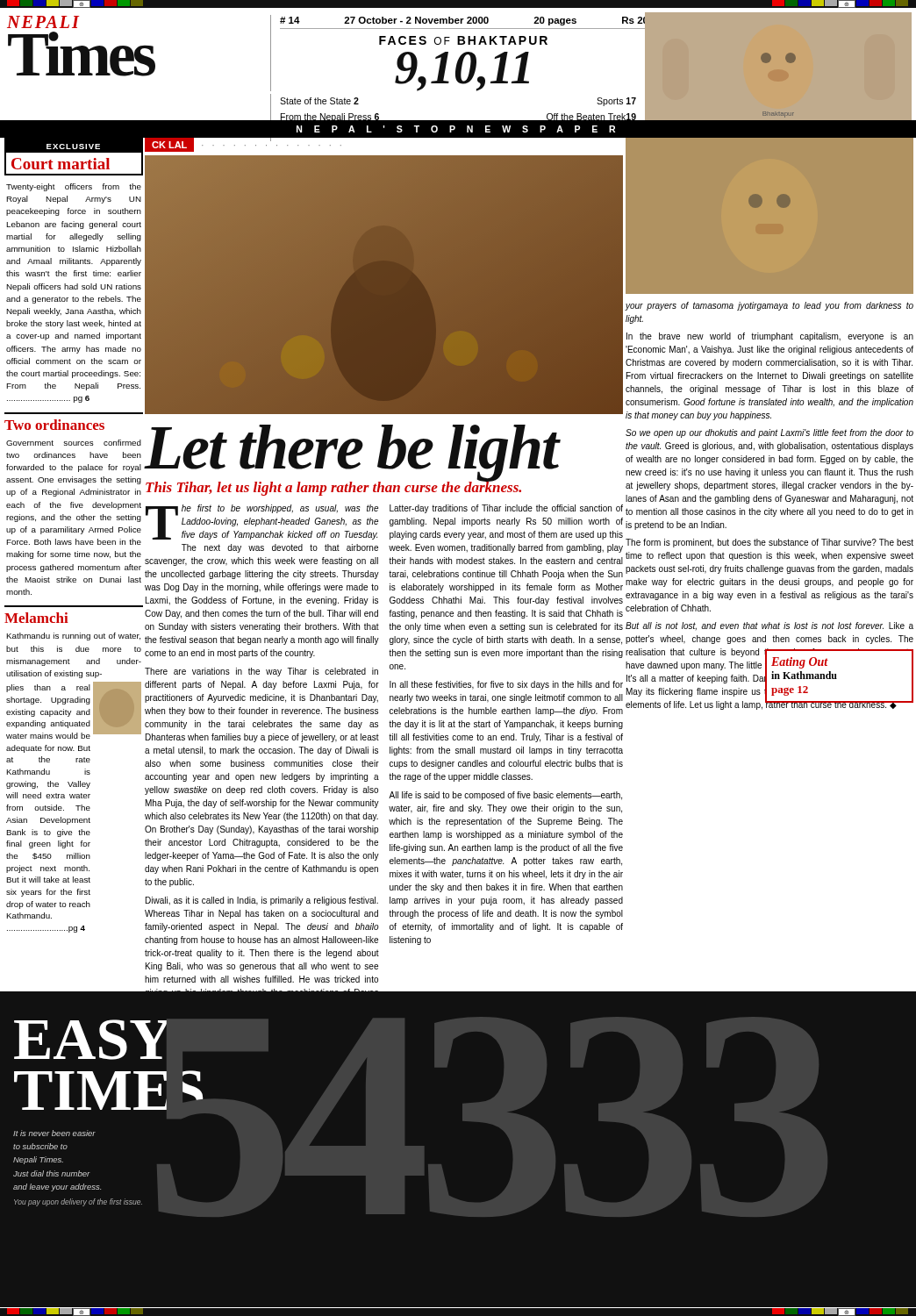Click on the region starting "EXCLUSIVE Court martial"
Screen dimensions: 1316x916
(x=74, y=157)
